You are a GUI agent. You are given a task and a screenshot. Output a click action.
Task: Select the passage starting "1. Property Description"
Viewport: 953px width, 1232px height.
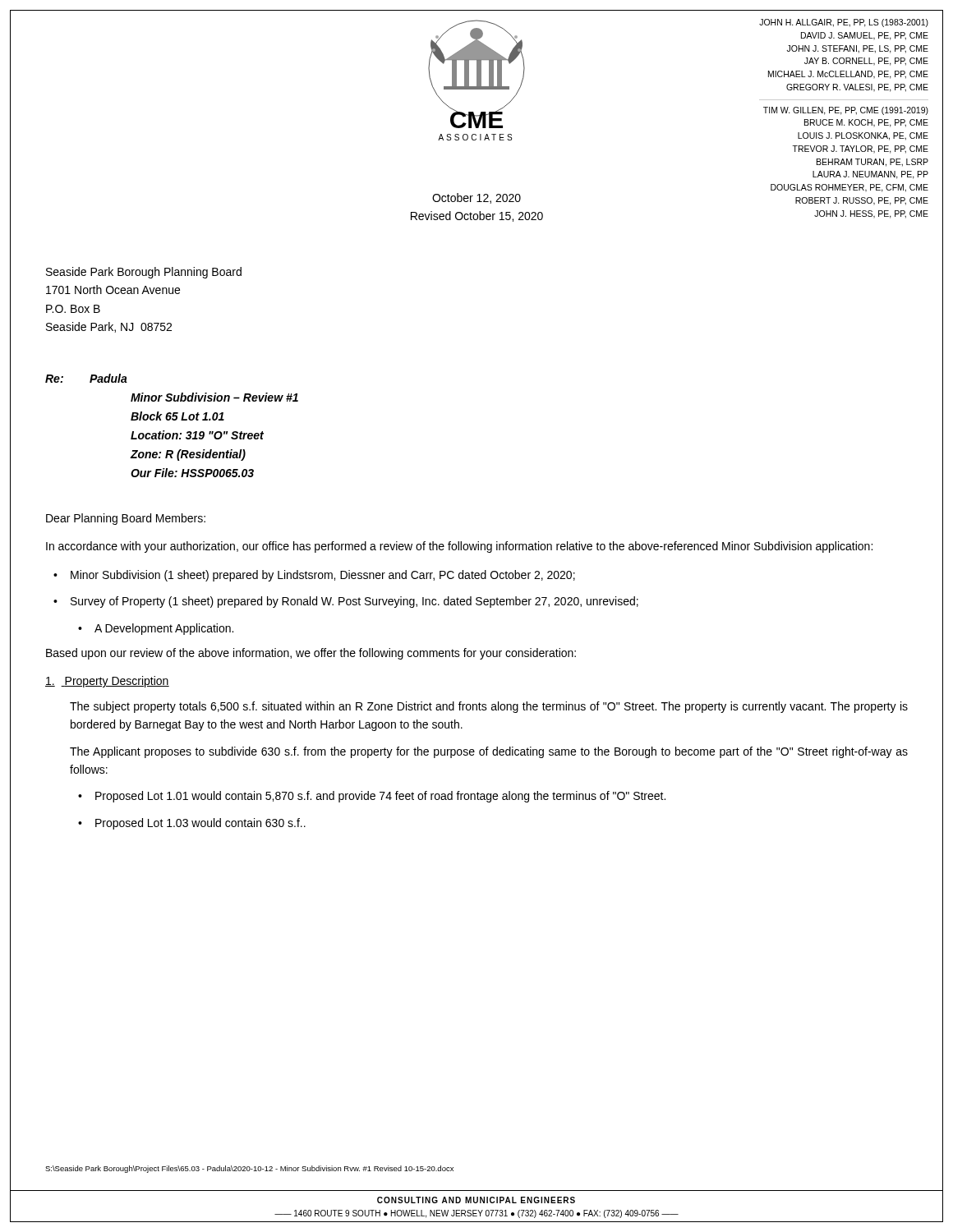pos(107,681)
